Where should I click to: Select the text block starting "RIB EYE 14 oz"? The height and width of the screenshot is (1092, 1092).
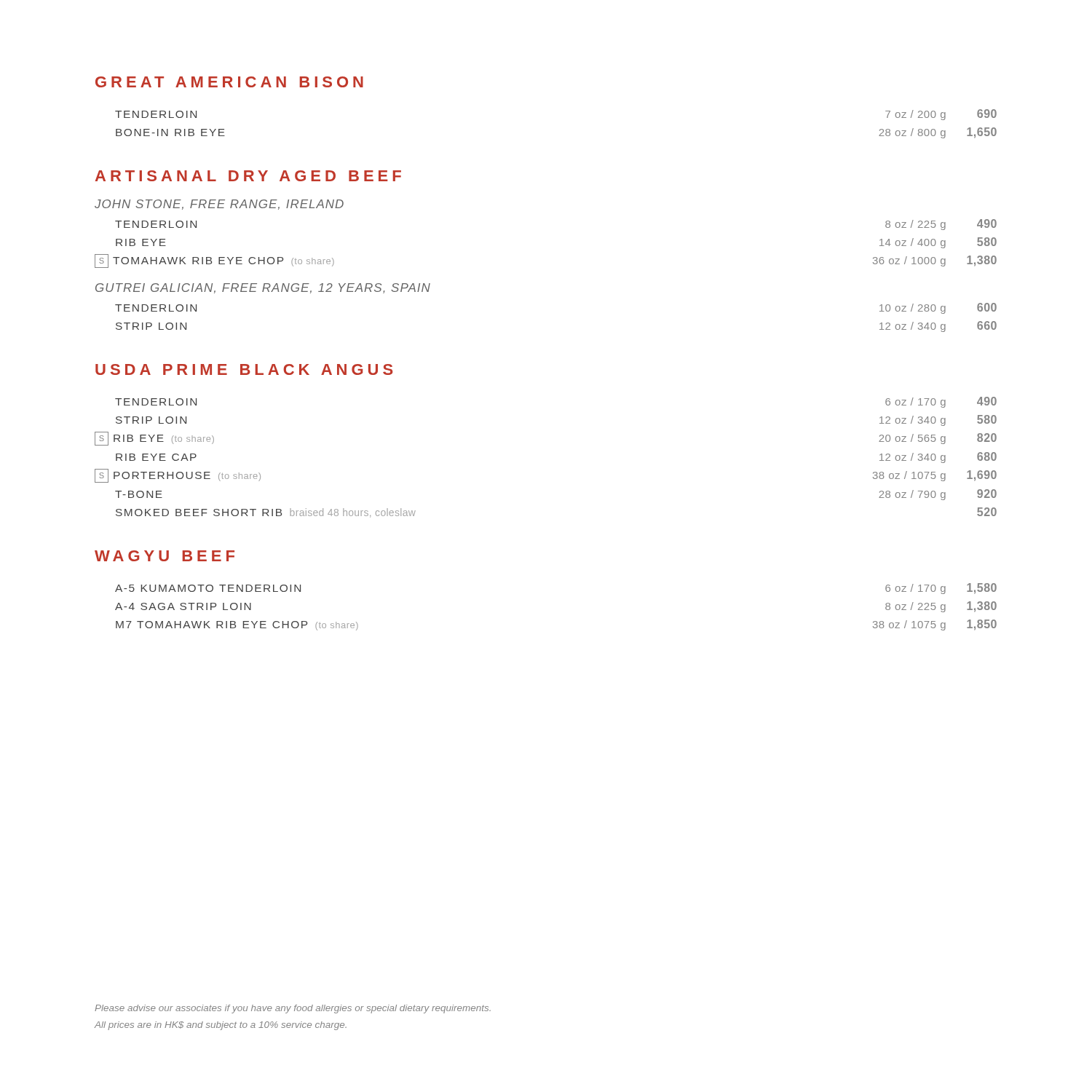pyautogui.click(x=145, y=243)
